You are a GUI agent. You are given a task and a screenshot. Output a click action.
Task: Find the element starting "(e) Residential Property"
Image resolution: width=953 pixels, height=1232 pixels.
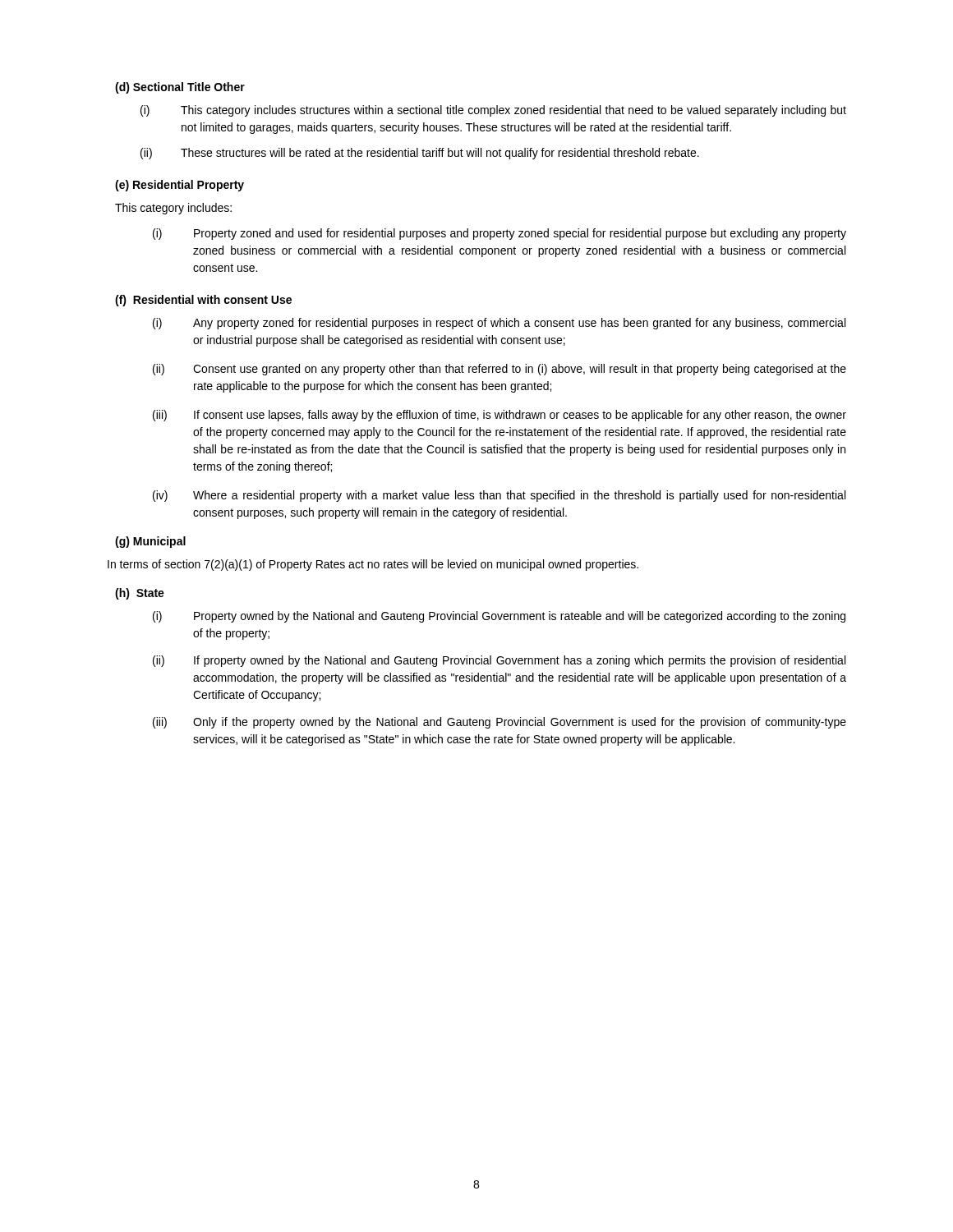click(180, 185)
